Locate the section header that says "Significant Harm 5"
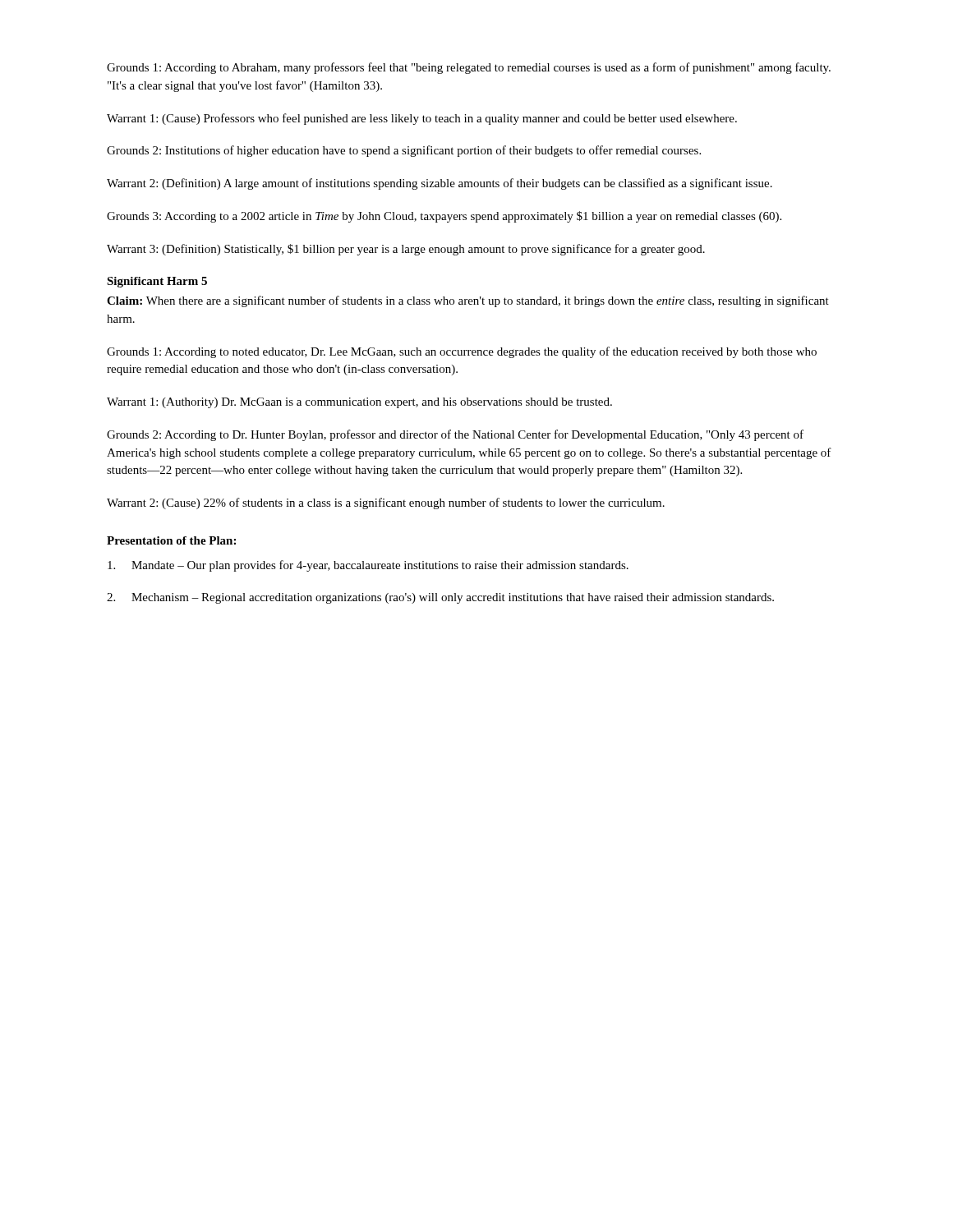The height and width of the screenshot is (1232, 953). (157, 281)
